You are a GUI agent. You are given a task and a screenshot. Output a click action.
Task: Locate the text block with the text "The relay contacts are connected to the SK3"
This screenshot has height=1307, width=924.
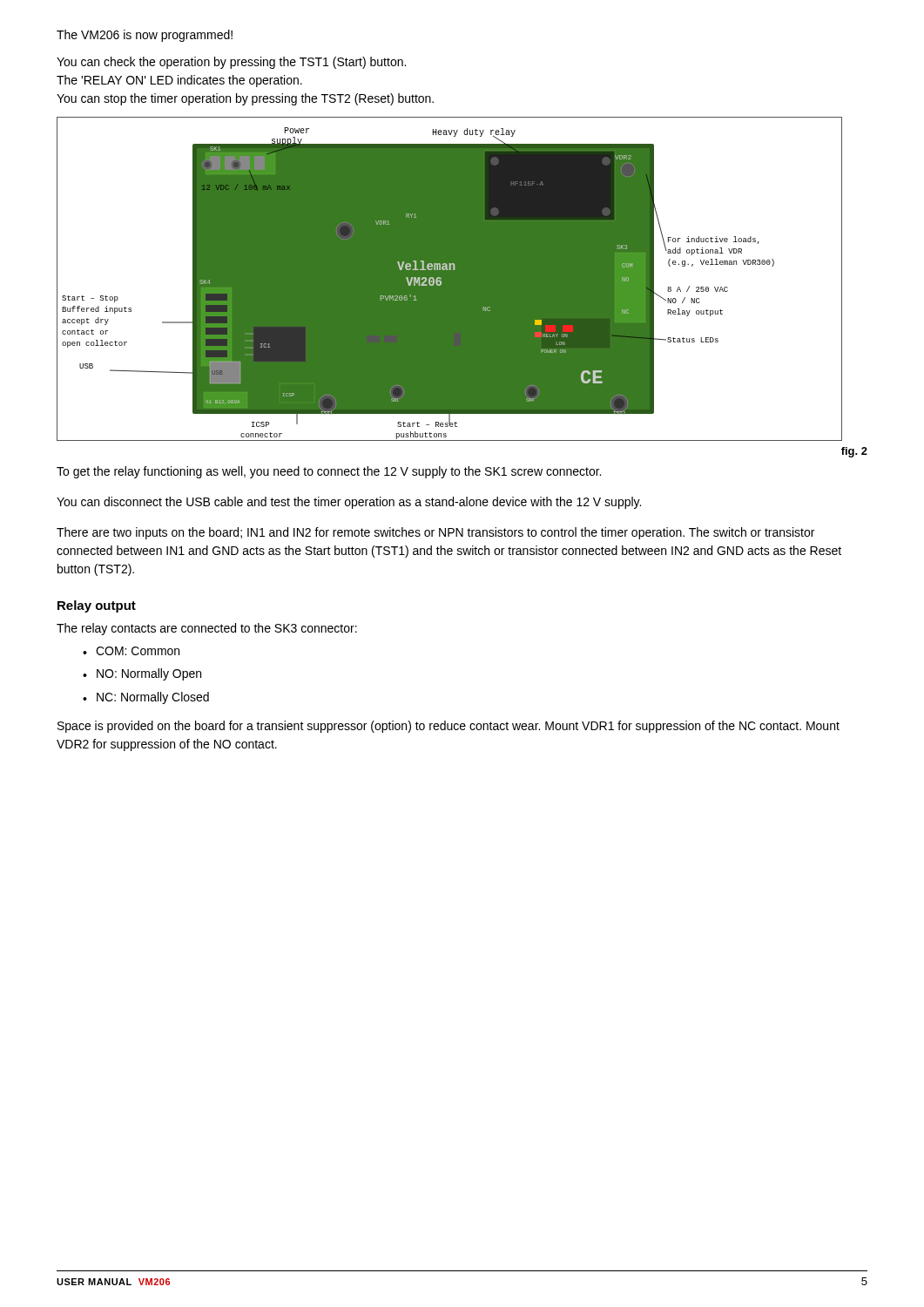207,628
